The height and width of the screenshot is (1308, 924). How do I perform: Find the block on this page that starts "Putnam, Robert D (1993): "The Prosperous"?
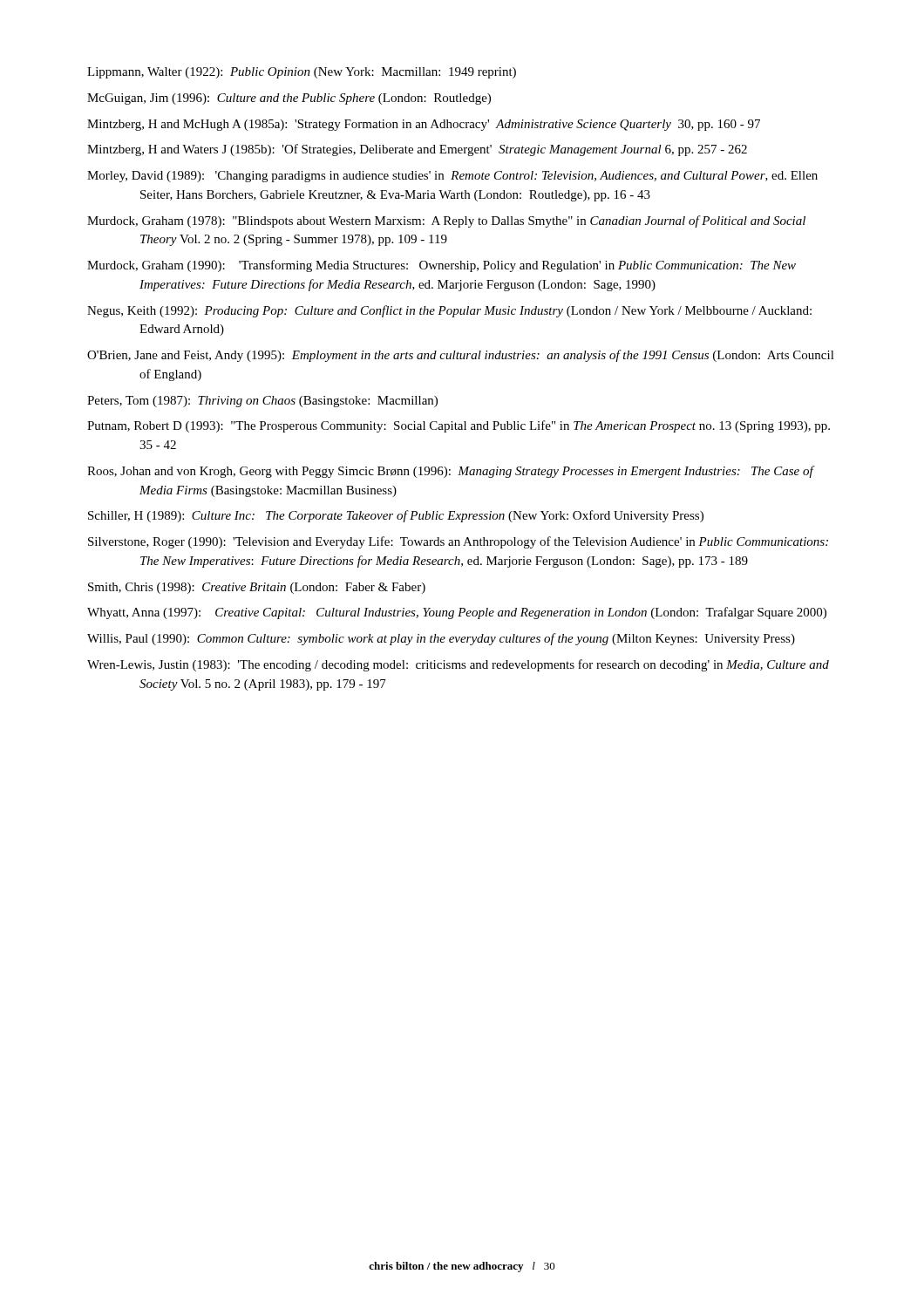pyautogui.click(x=459, y=435)
